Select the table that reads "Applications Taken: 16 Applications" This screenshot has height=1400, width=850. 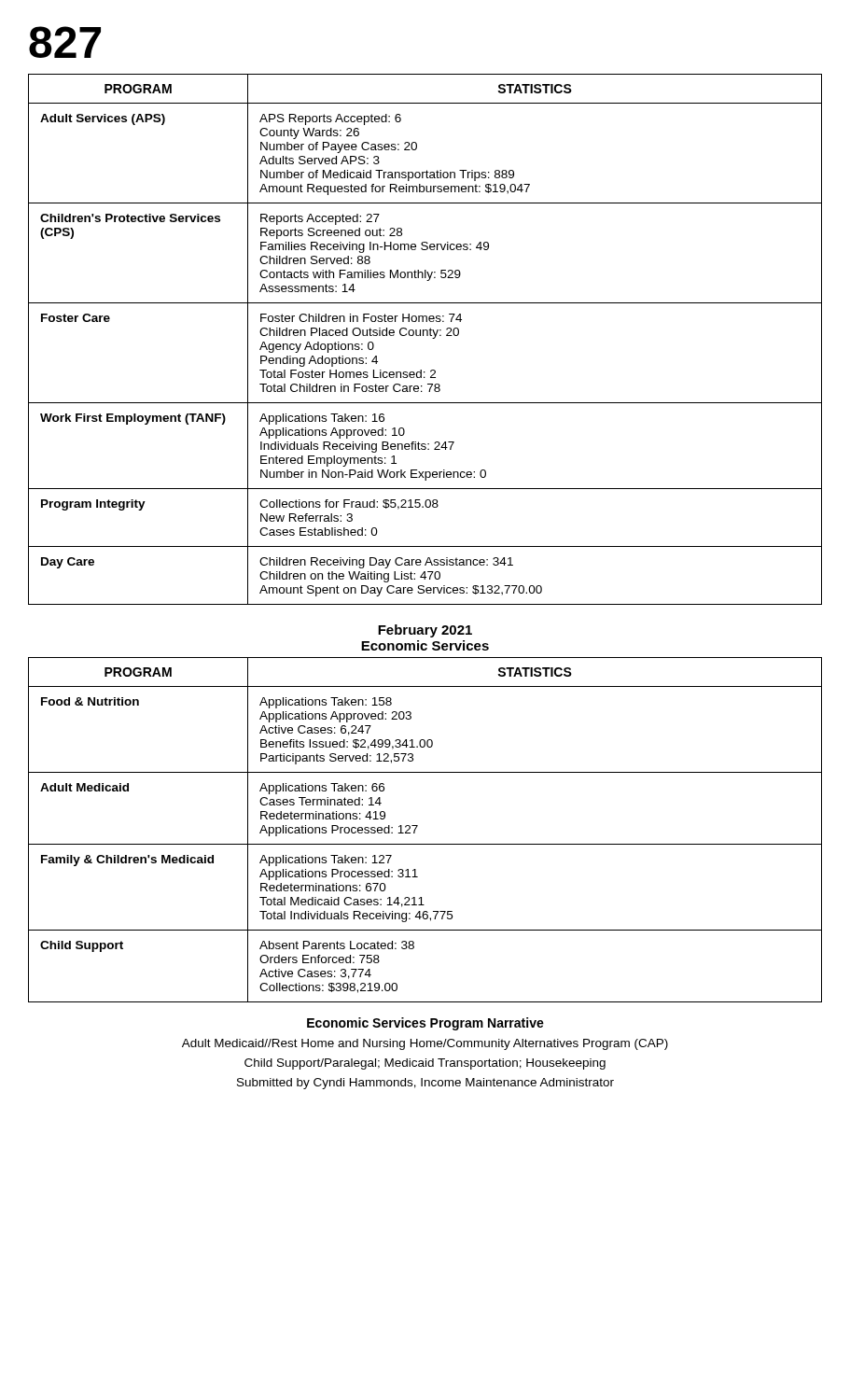[425, 339]
